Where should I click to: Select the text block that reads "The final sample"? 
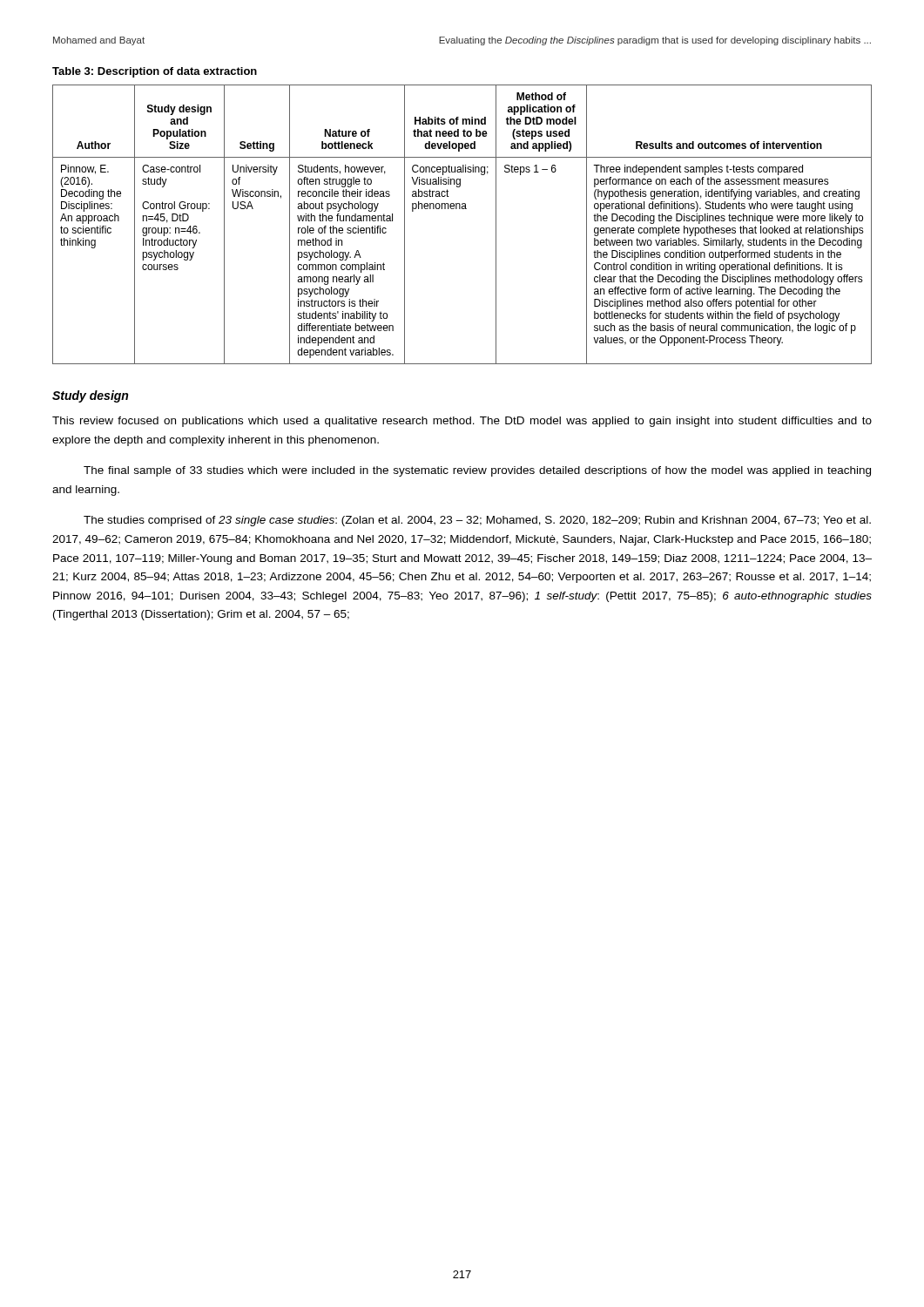click(462, 480)
